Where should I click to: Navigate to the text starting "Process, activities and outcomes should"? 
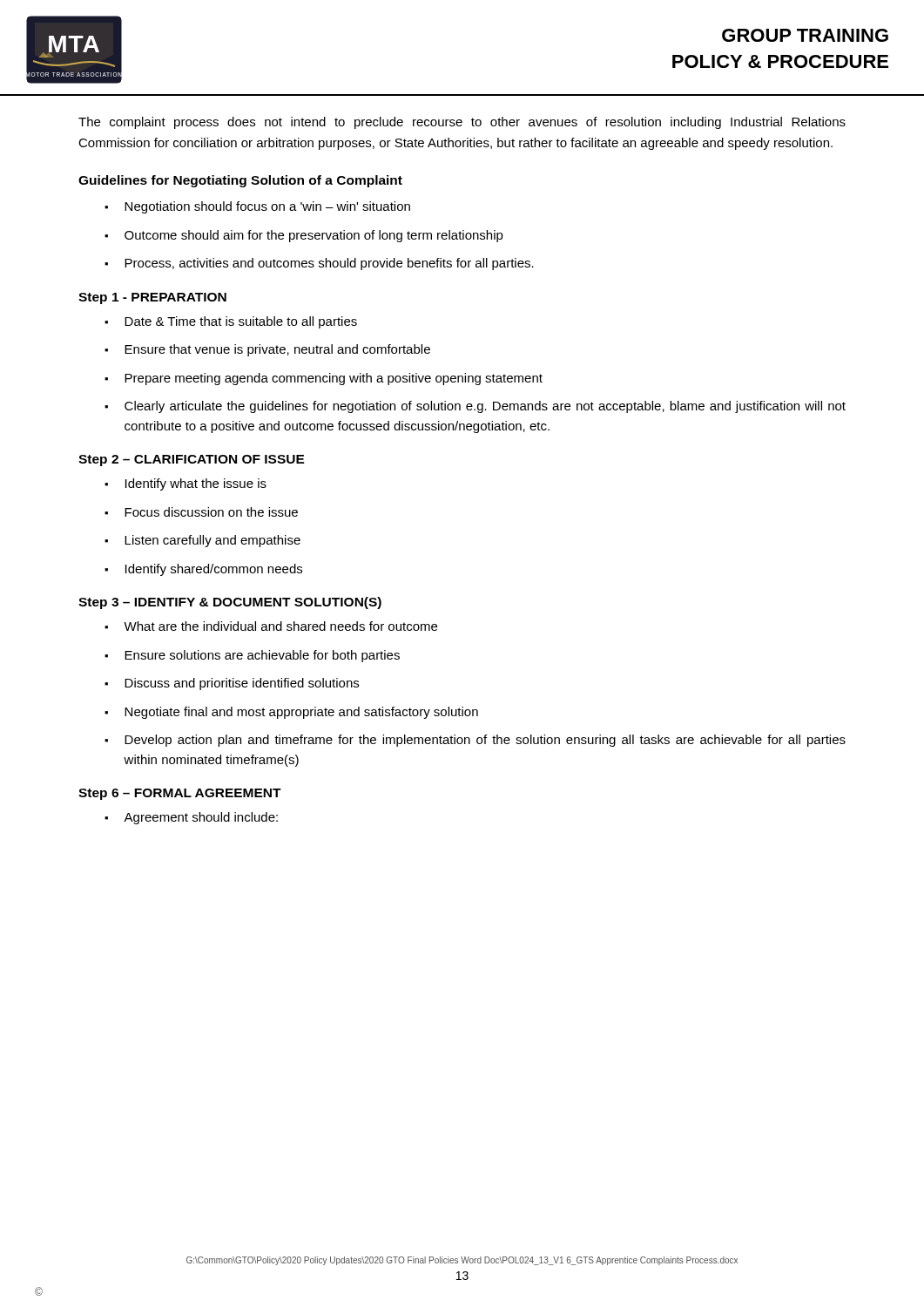485,263
